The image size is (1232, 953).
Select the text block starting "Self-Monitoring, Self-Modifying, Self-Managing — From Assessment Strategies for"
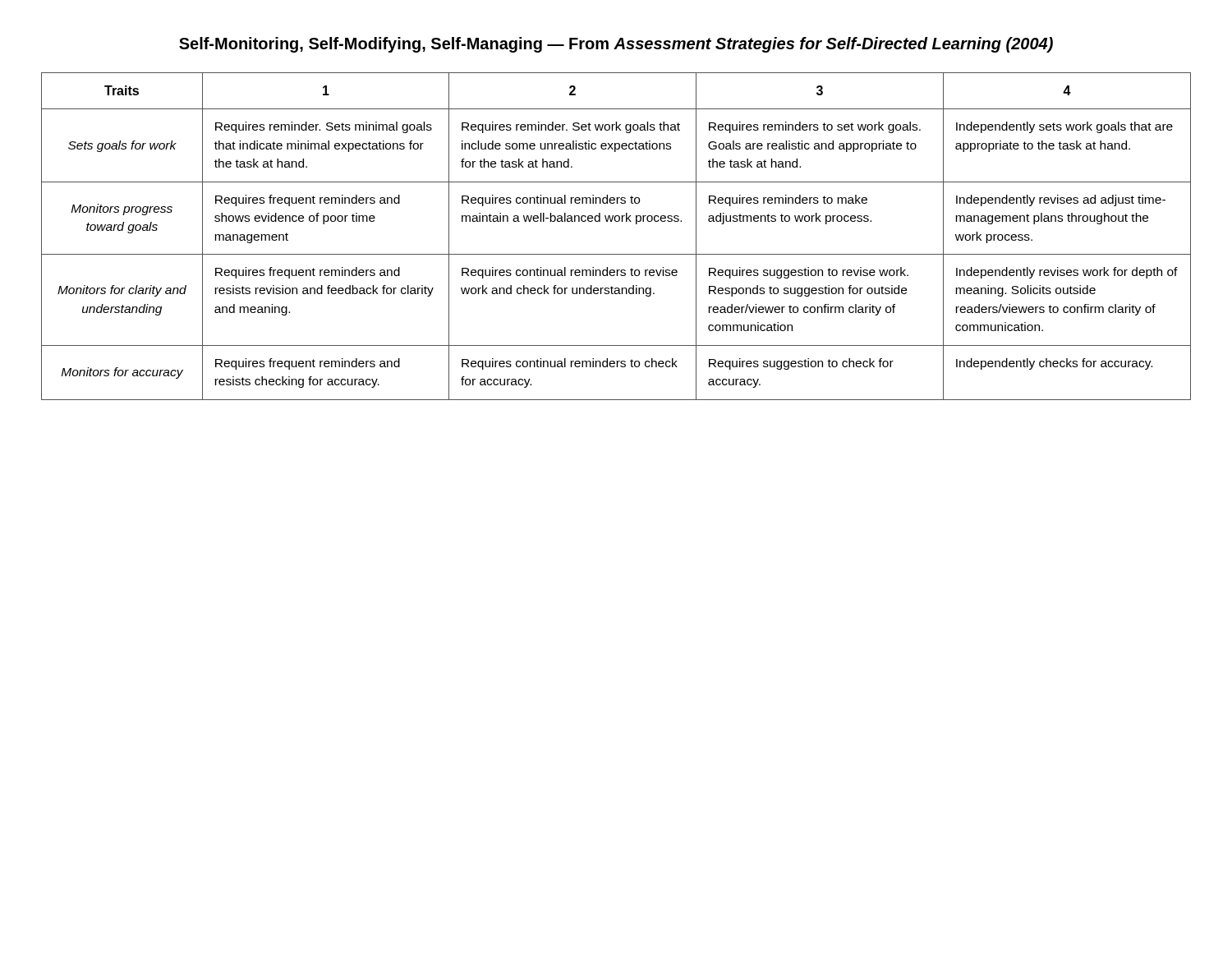click(x=616, y=44)
